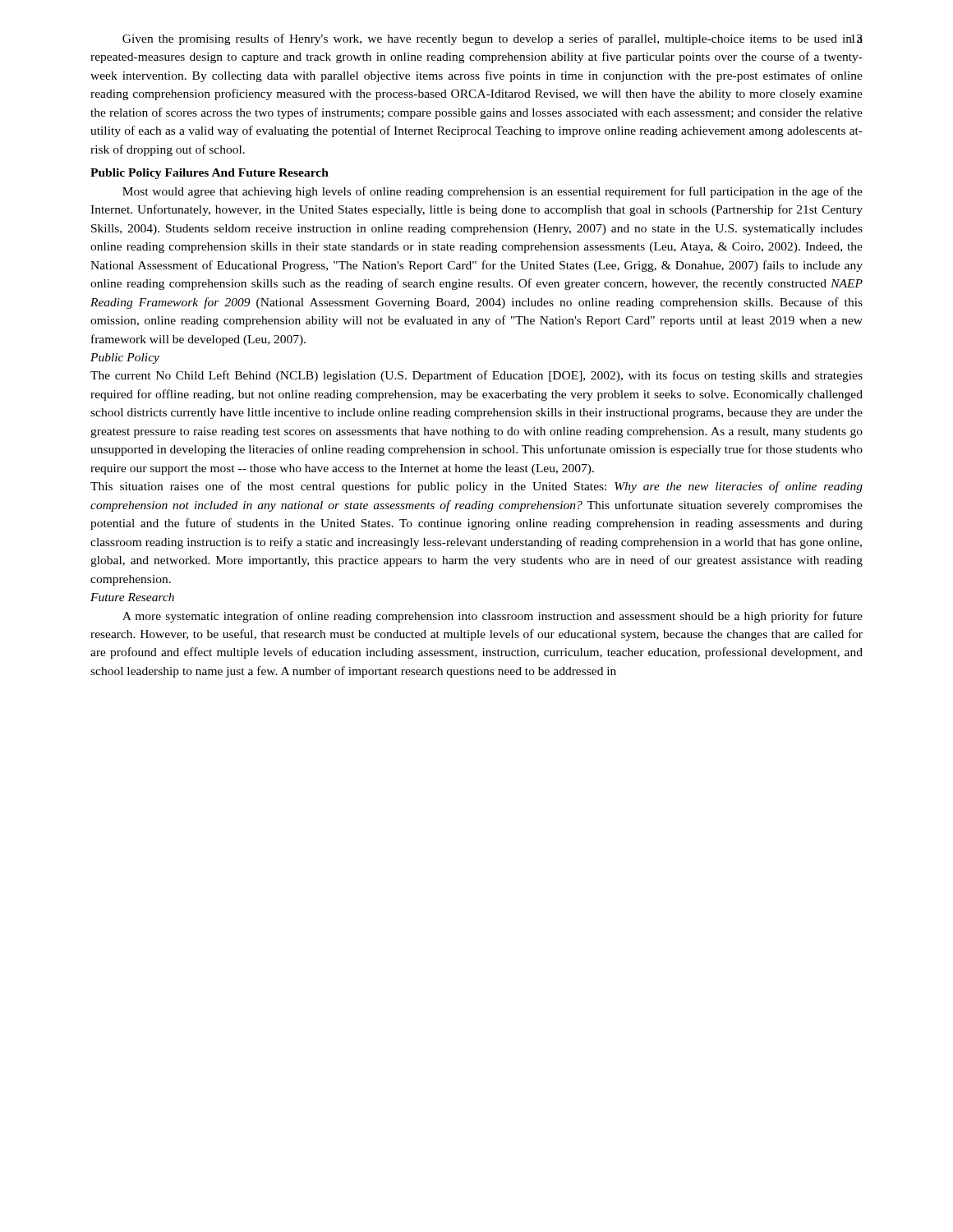The width and height of the screenshot is (953, 1232).
Task: Locate the text block with the text "This situation raises"
Action: click(x=476, y=533)
